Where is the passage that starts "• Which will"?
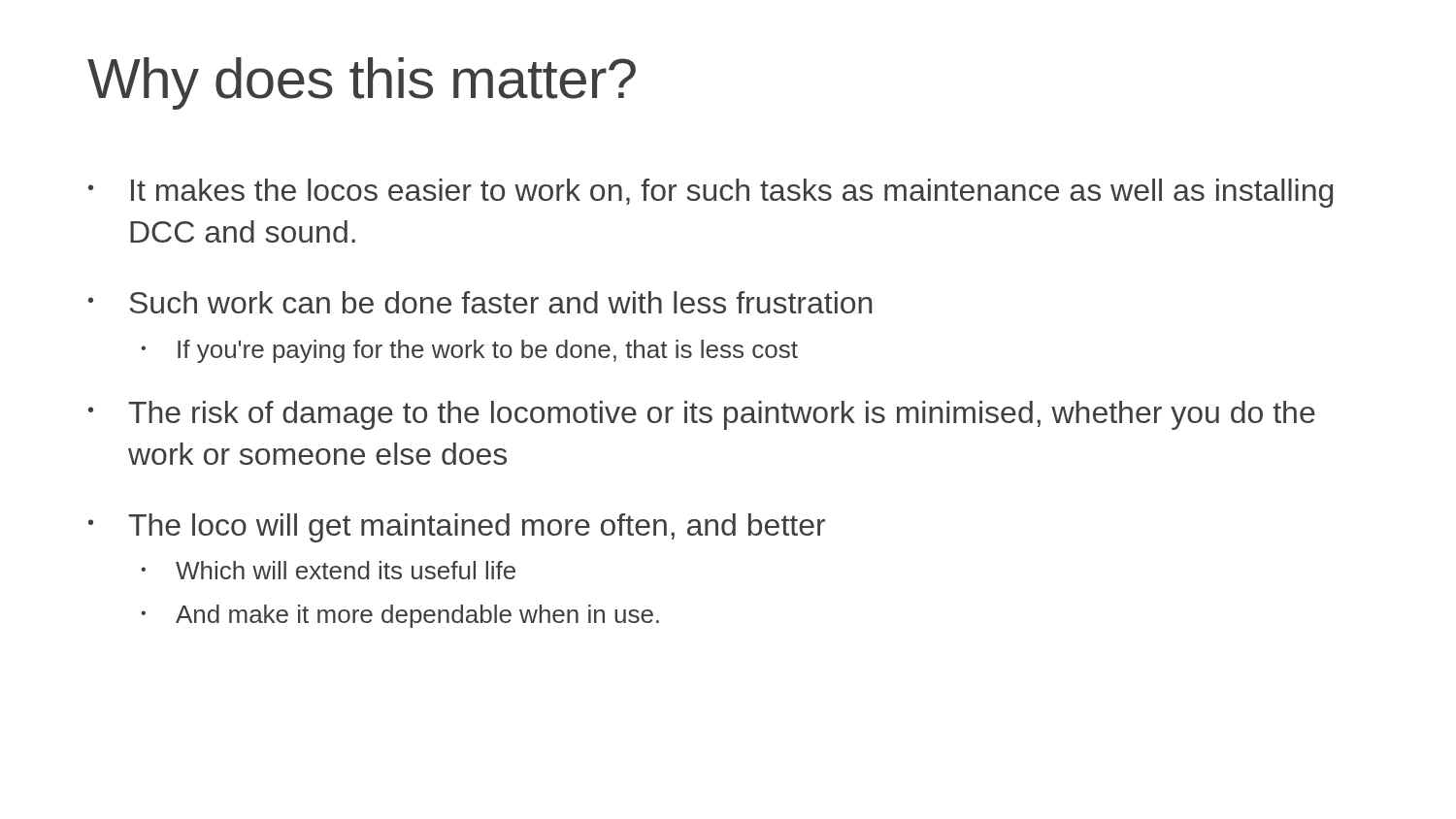 click(329, 571)
